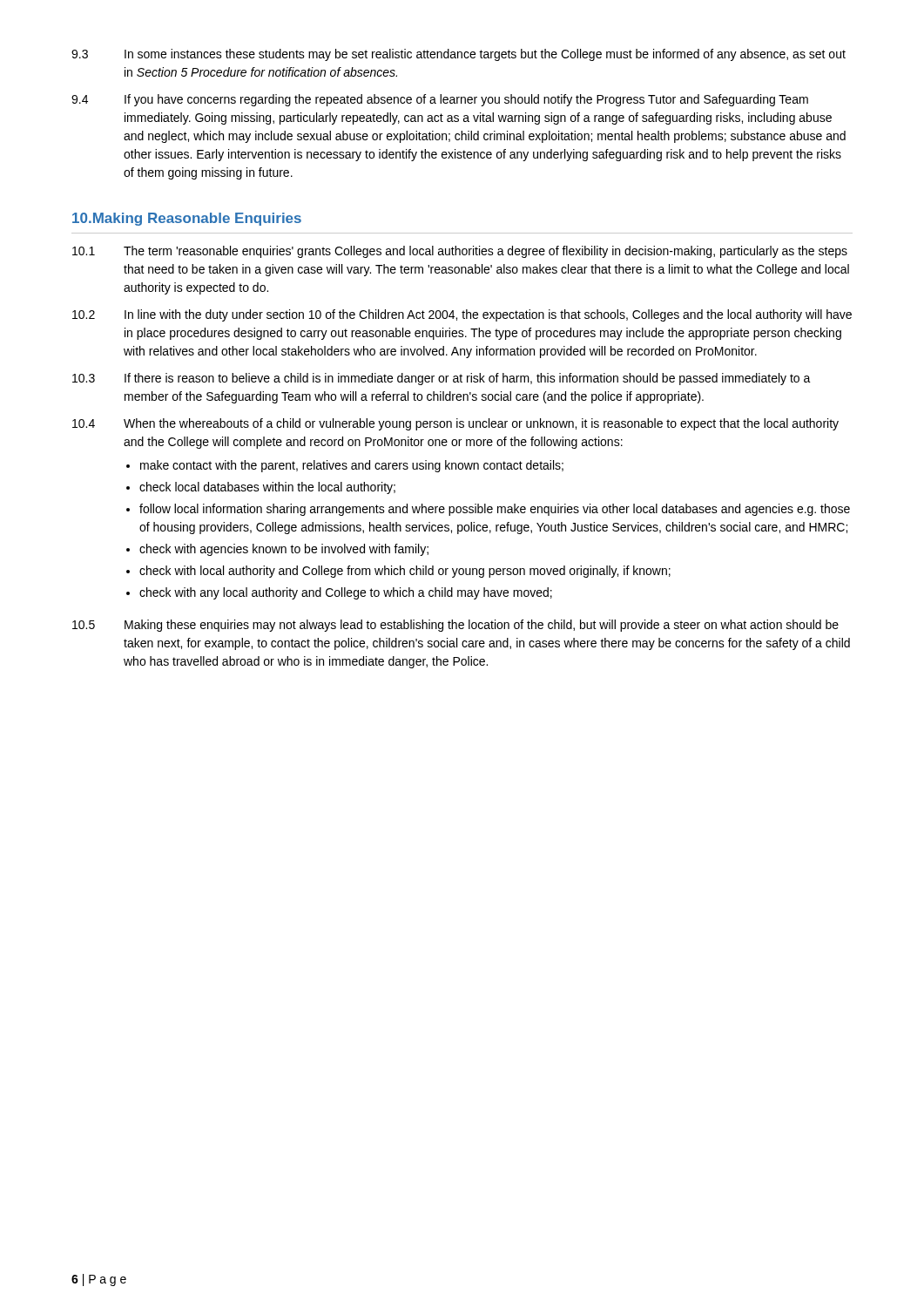
Task: Find the element starting "check with local"
Action: pyautogui.click(x=405, y=571)
